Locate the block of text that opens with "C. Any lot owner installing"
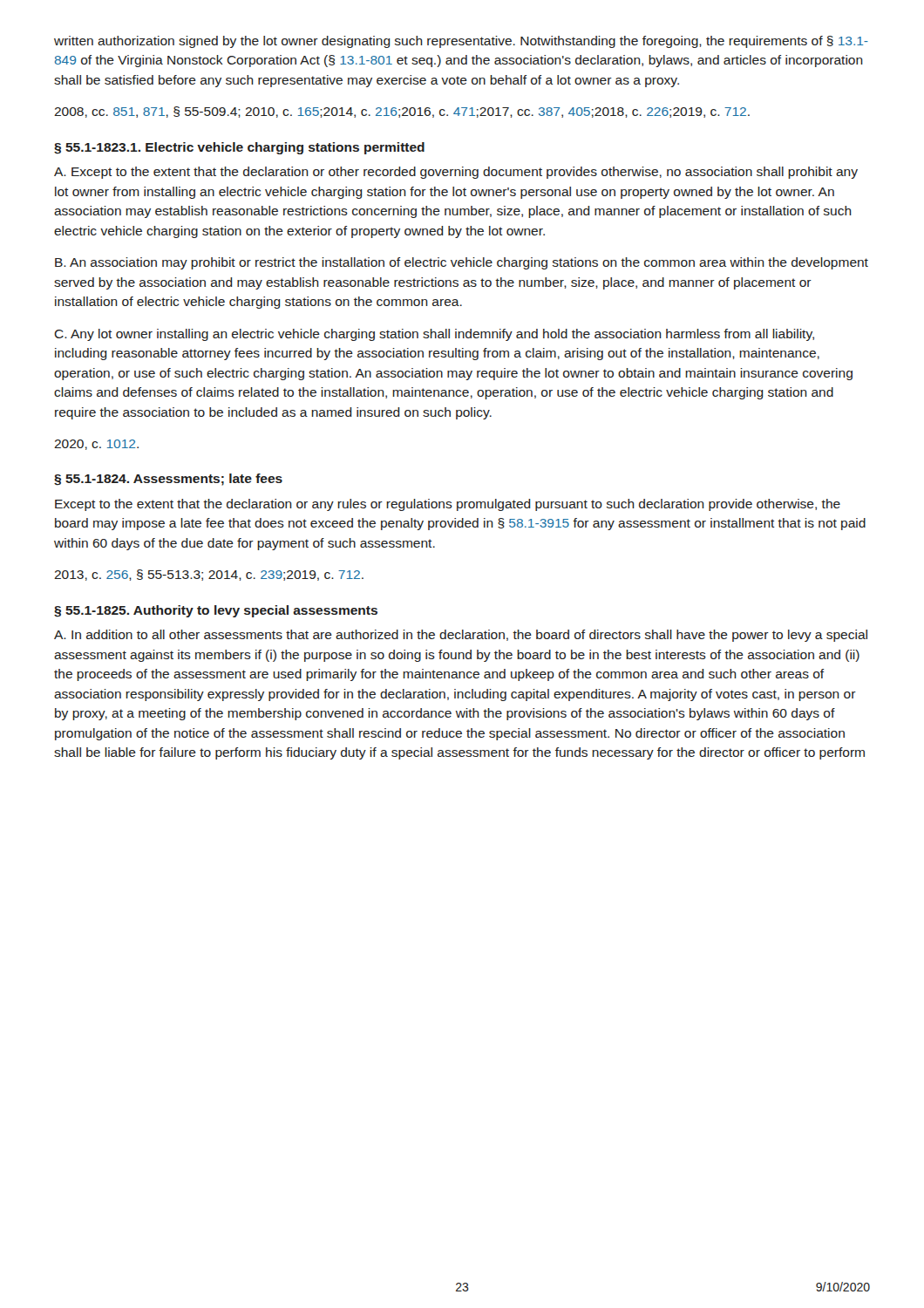This screenshot has width=924, height=1308. [x=454, y=372]
